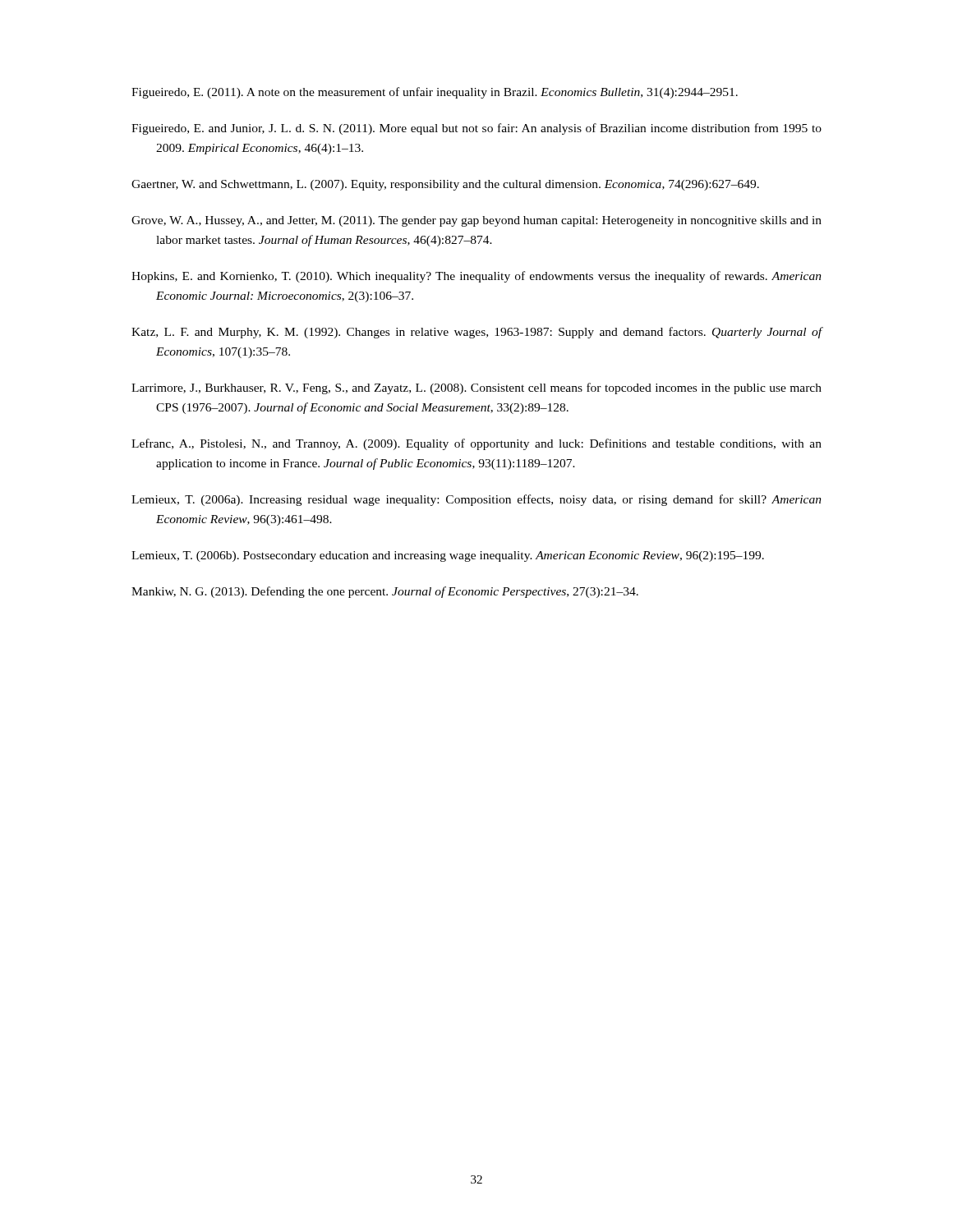This screenshot has width=953, height=1232.
Task: Where is the passage that starts "Larrimore, J., Burkhauser, R. V.,"?
Action: (x=476, y=397)
